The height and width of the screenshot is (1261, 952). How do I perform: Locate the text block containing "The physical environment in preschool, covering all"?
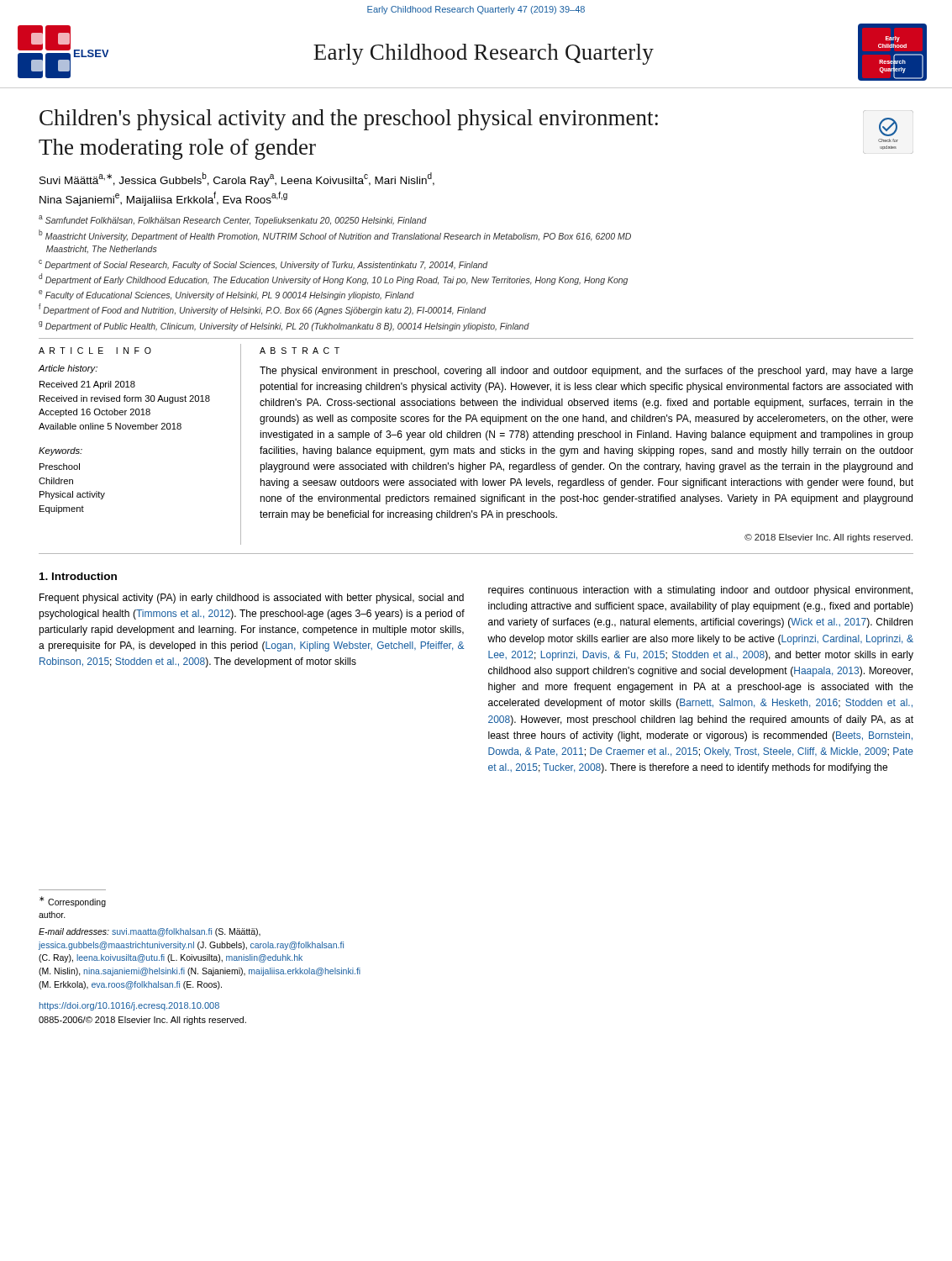coord(586,443)
